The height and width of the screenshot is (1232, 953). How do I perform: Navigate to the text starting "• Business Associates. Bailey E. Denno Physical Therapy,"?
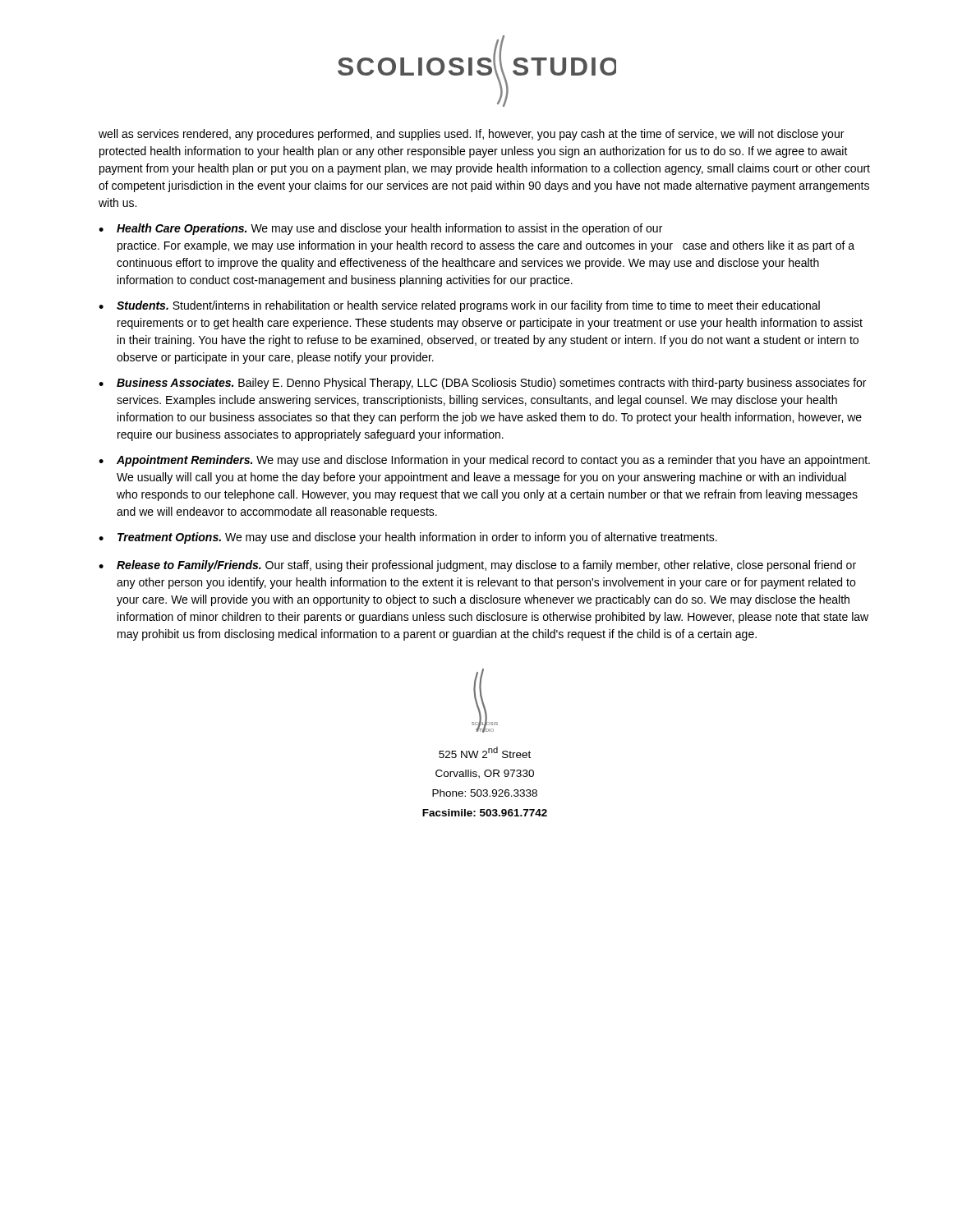485,409
